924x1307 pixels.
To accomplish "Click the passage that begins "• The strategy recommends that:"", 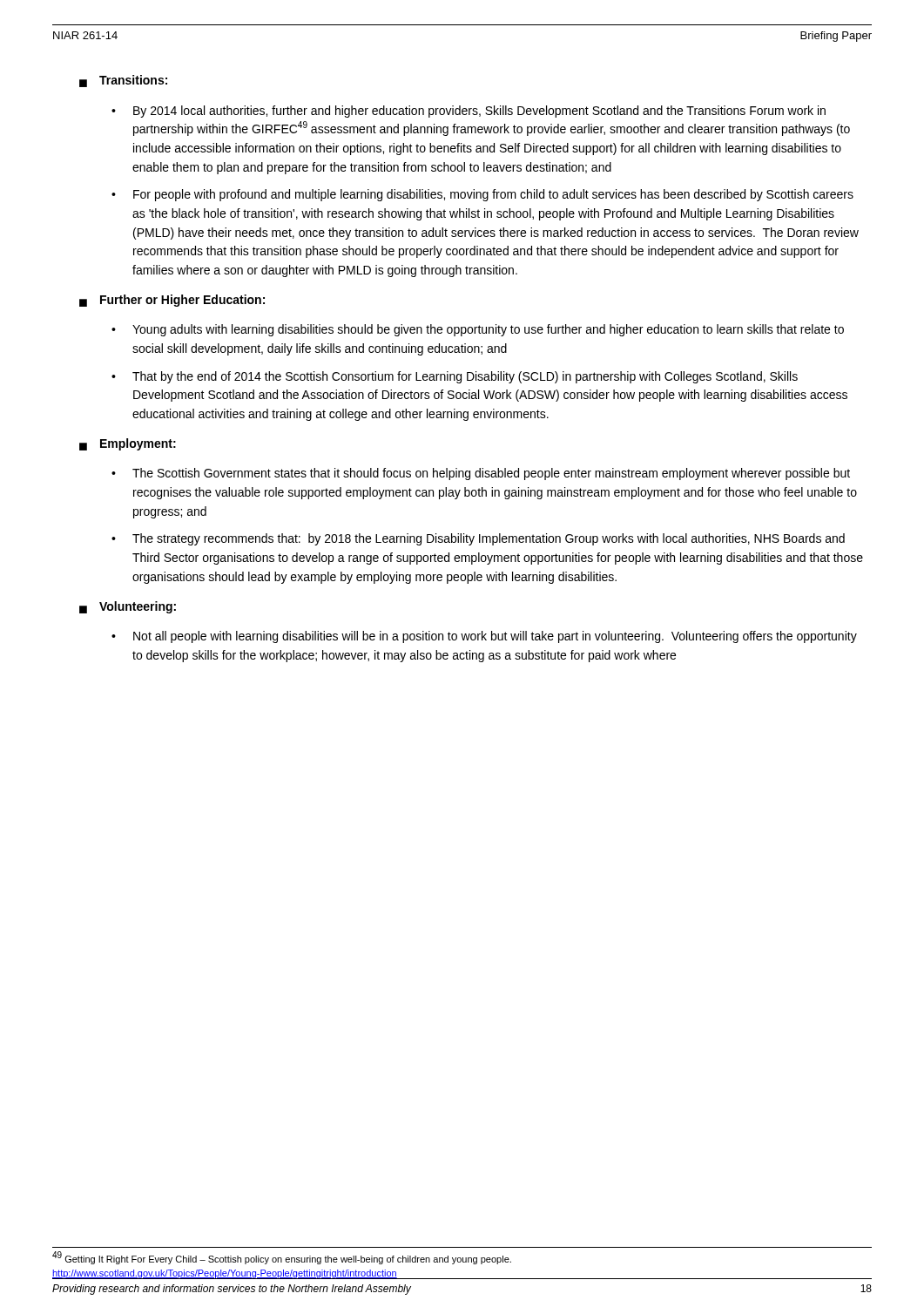I will [x=487, y=558].
